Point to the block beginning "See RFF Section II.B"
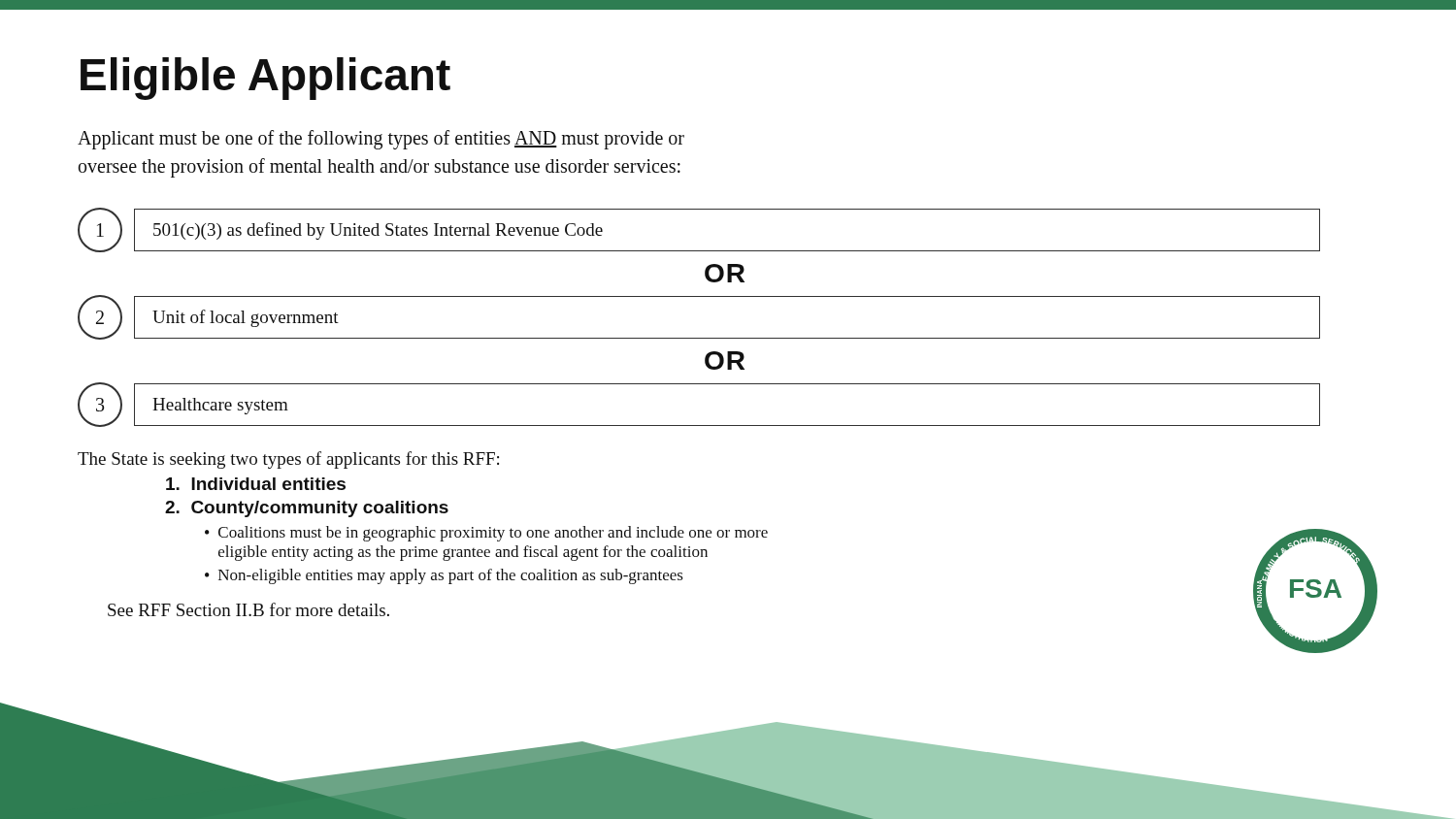 coord(249,610)
